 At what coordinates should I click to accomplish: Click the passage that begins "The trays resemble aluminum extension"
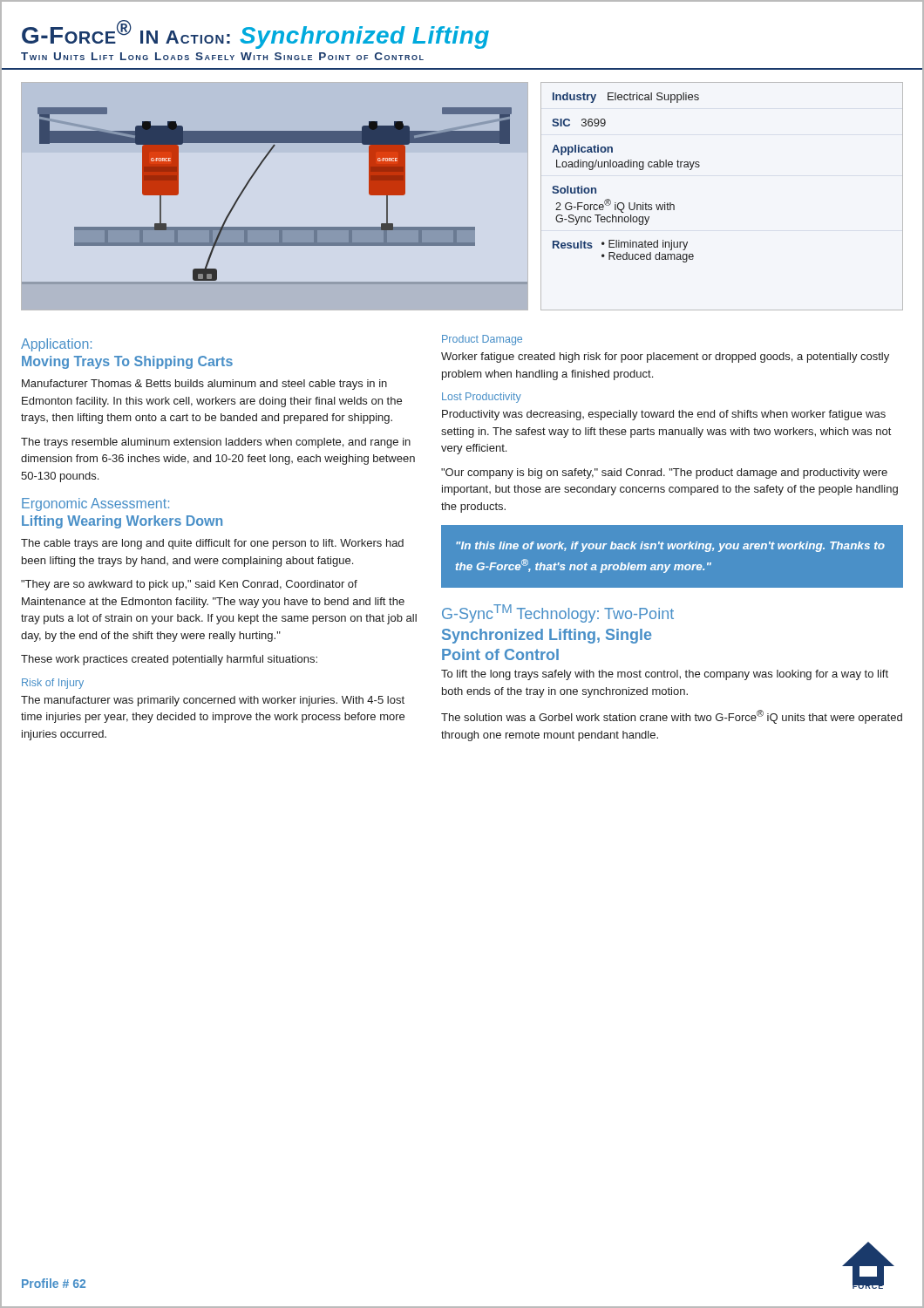click(x=218, y=458)
